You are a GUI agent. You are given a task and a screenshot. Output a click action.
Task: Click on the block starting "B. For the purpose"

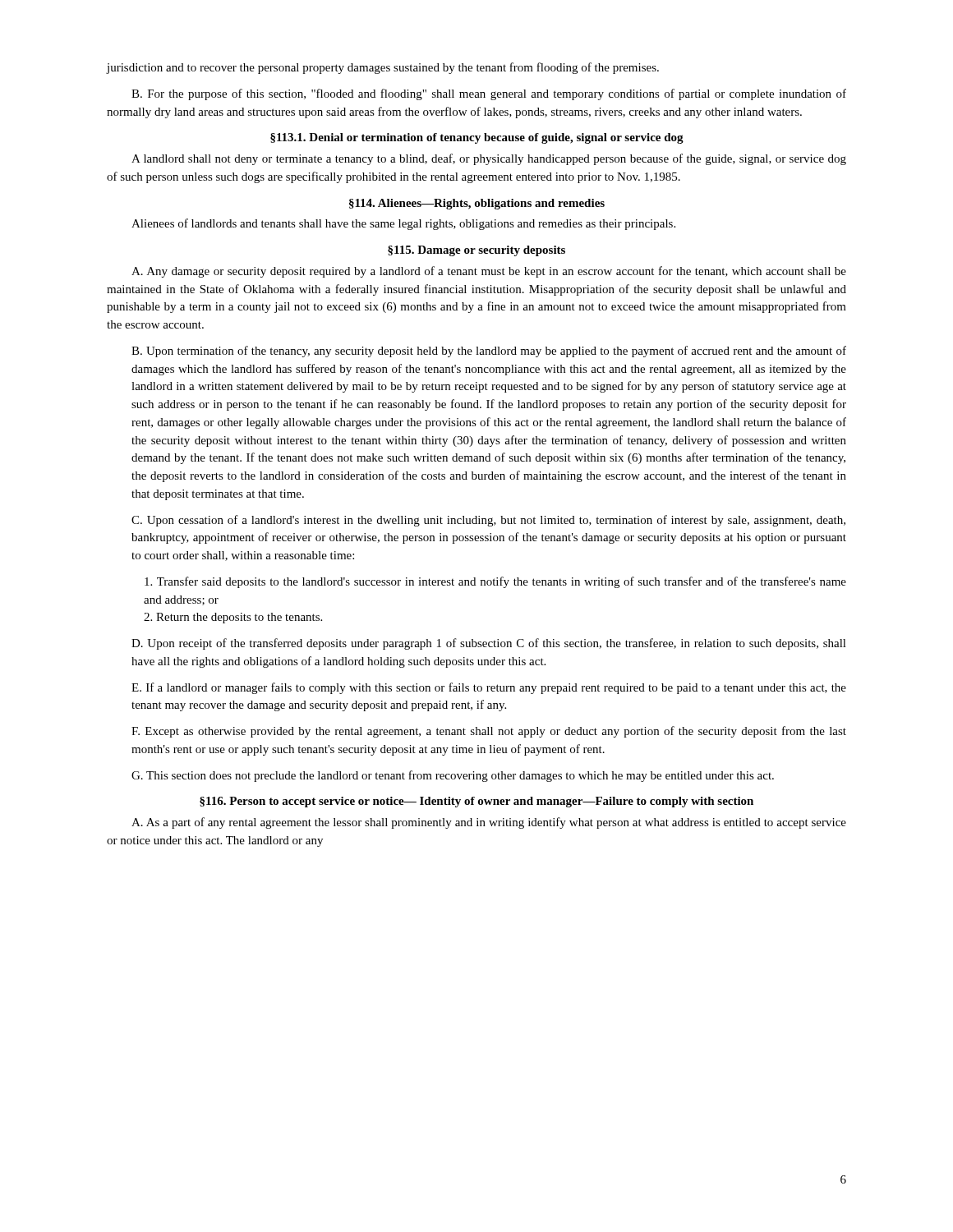(476, 102)
